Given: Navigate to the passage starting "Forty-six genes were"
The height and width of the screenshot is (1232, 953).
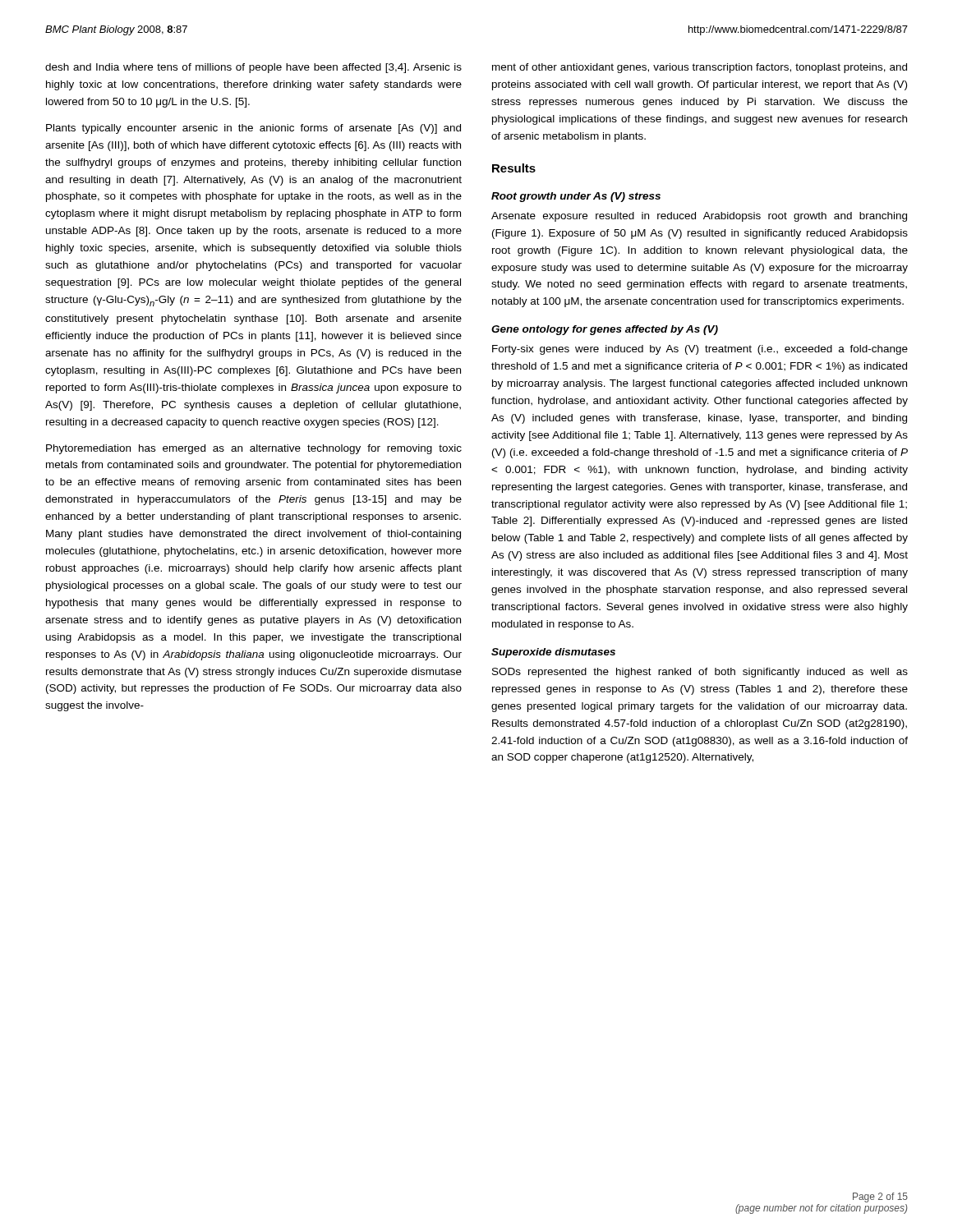Looking at the screenshot, I should pyautogui.click(x=700, y=487).
